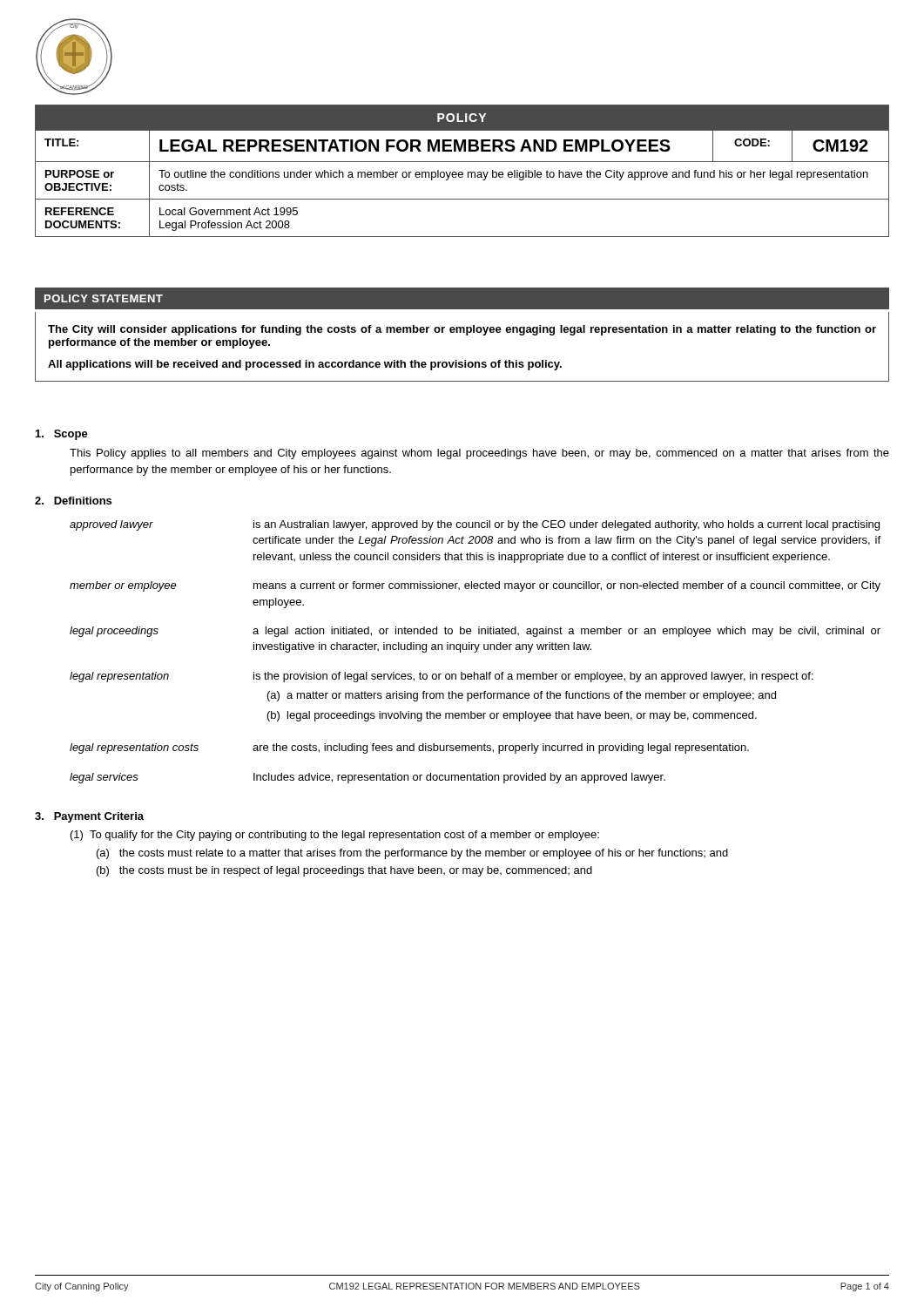Select the element starting "2. Definitions"
The image size is (924, 1307).
tap(74, 500)
